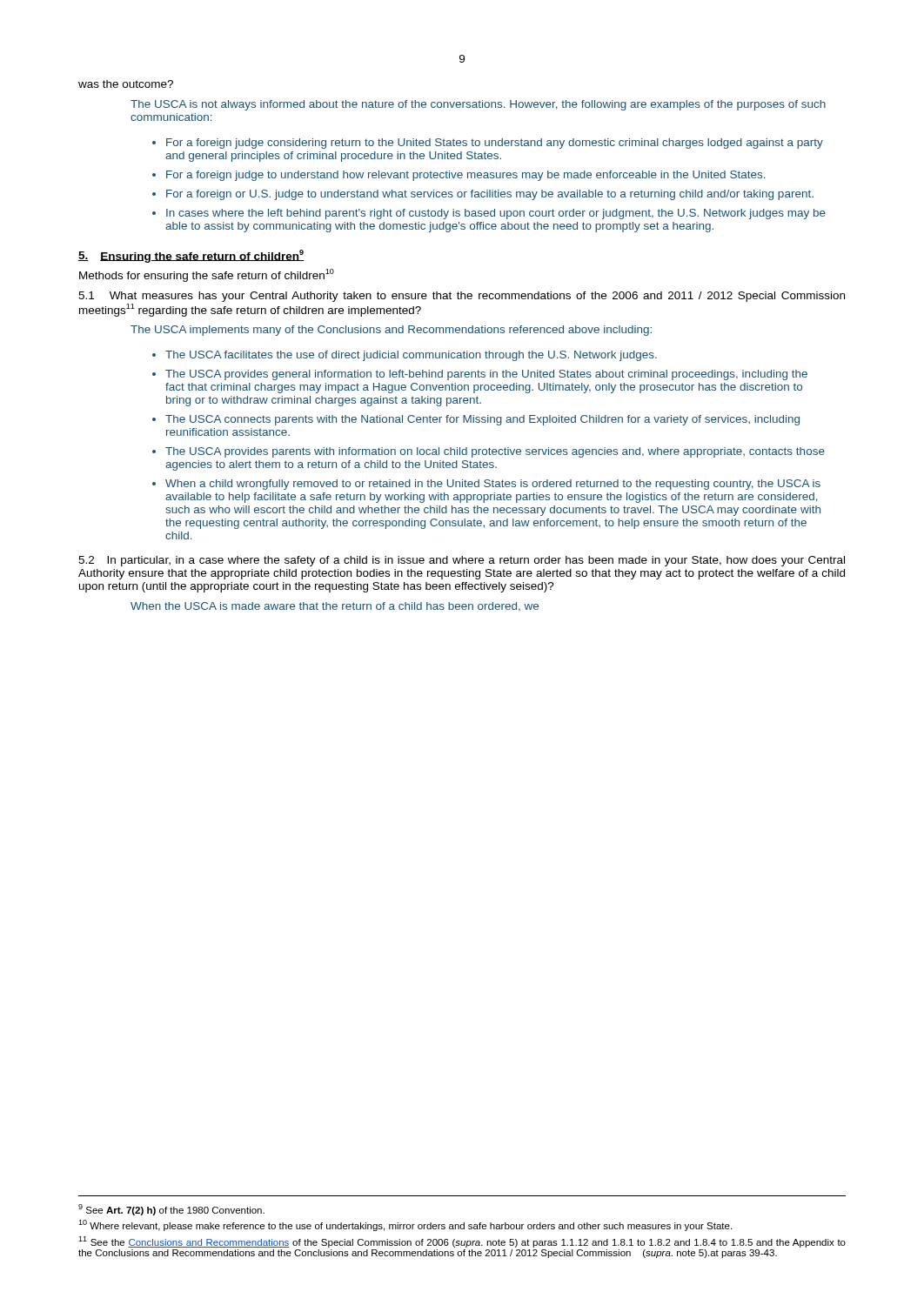
Task: Where is the passage that starts "The USCA is not always informed about the"?
Action: 478,111
